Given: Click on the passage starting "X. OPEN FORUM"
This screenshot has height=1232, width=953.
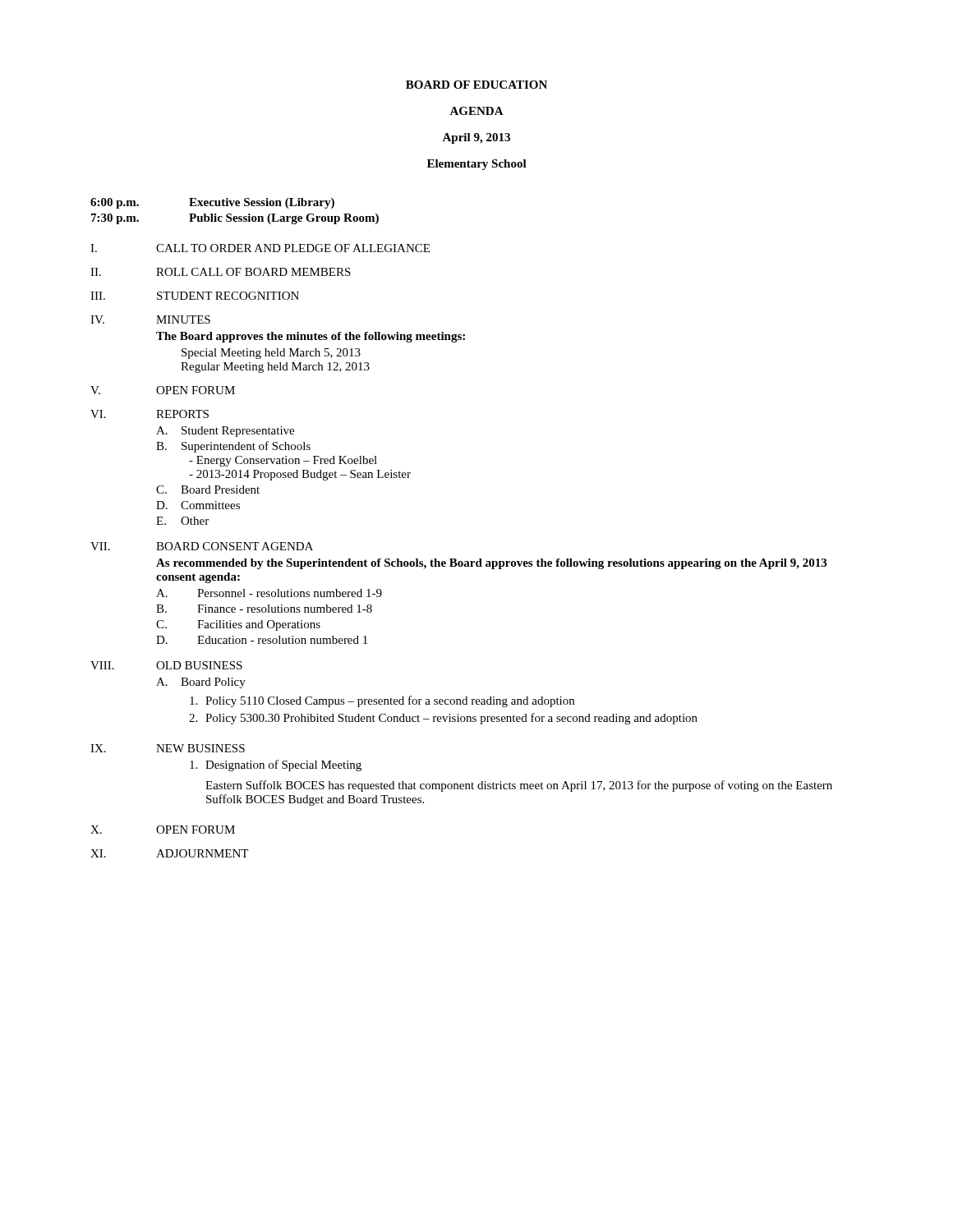Looking at the screenshot, I should 163,830.
